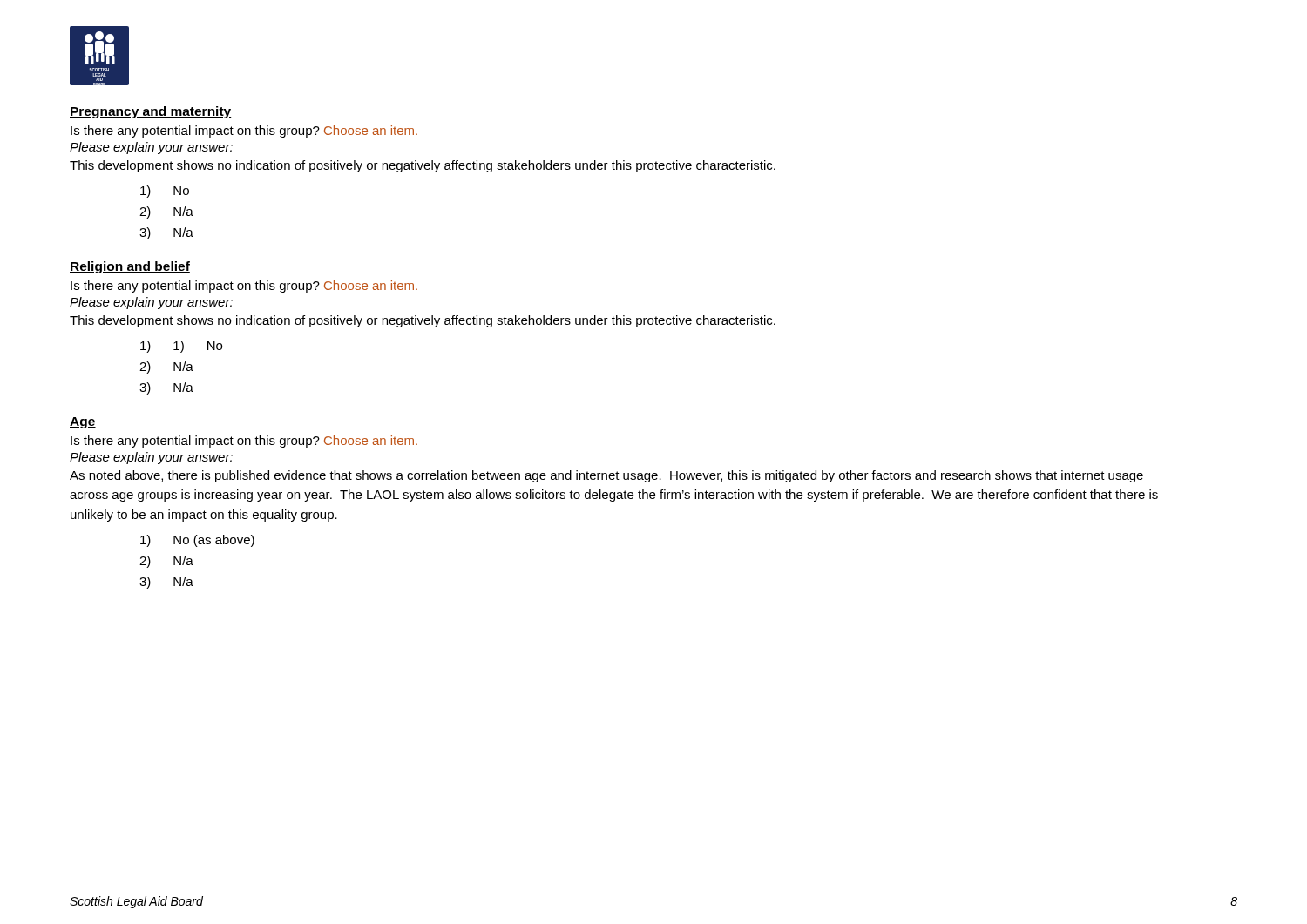Viewport: 1307px width, 924px height.
Task: Select the passage starting "1) No (as above)"
Action: point(197,540)
